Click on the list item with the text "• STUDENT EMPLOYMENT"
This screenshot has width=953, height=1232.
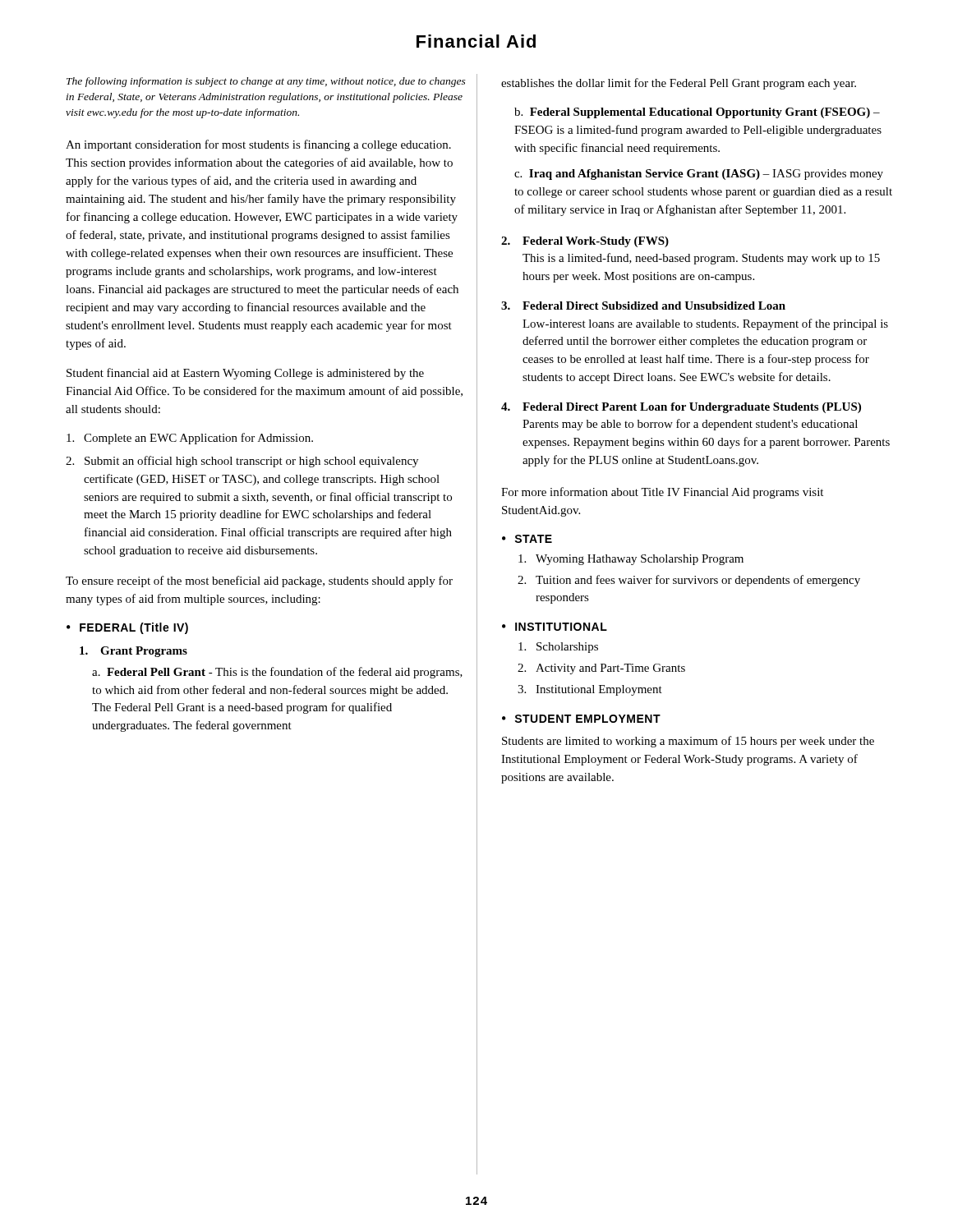581,719
